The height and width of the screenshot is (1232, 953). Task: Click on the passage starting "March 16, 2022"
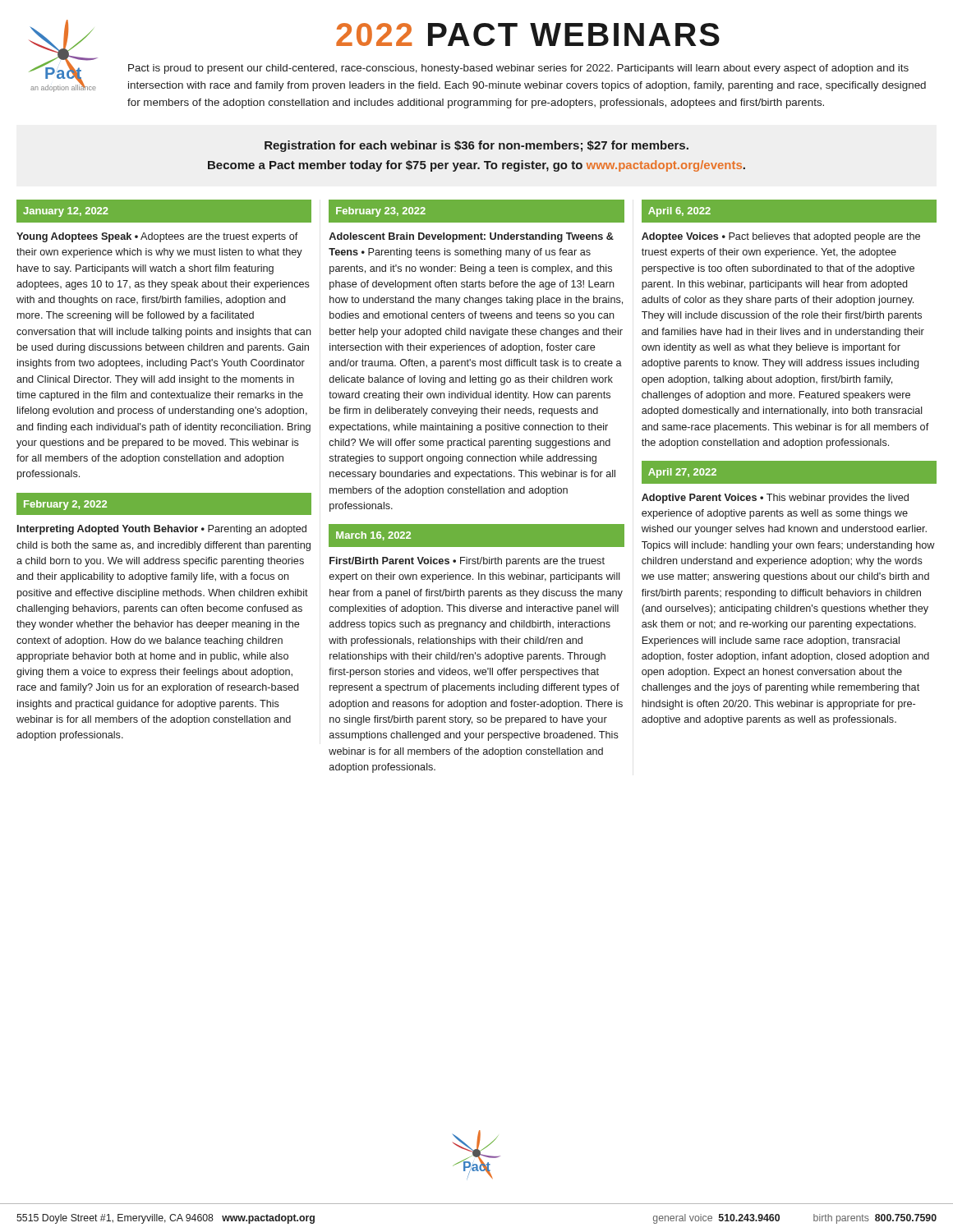click(x=373, y=535)
